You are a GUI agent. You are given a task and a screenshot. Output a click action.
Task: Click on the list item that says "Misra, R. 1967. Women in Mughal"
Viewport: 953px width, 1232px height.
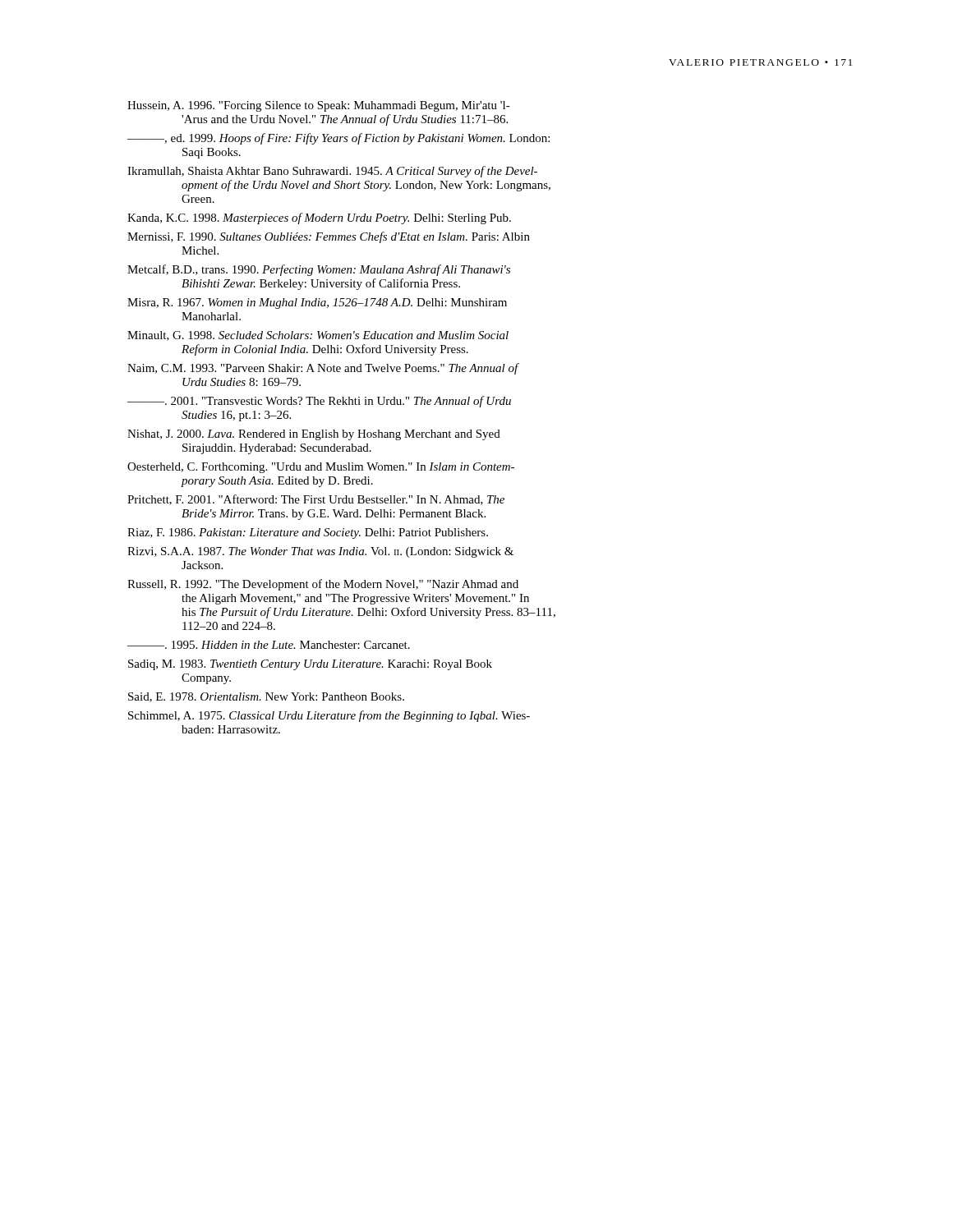pyautogui.click(x=317, y=309)
